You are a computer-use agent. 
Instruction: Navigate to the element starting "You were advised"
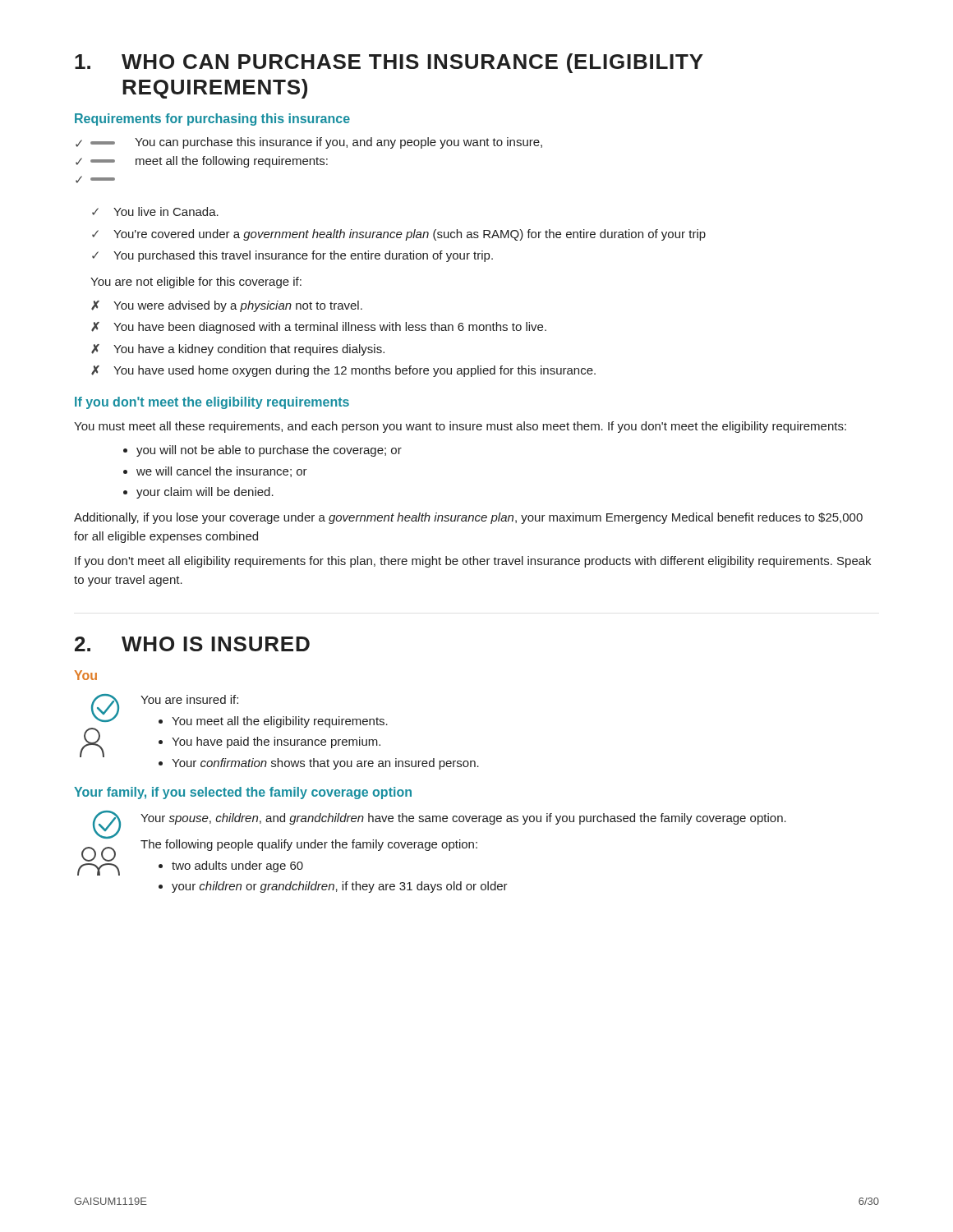pos(238,305)
